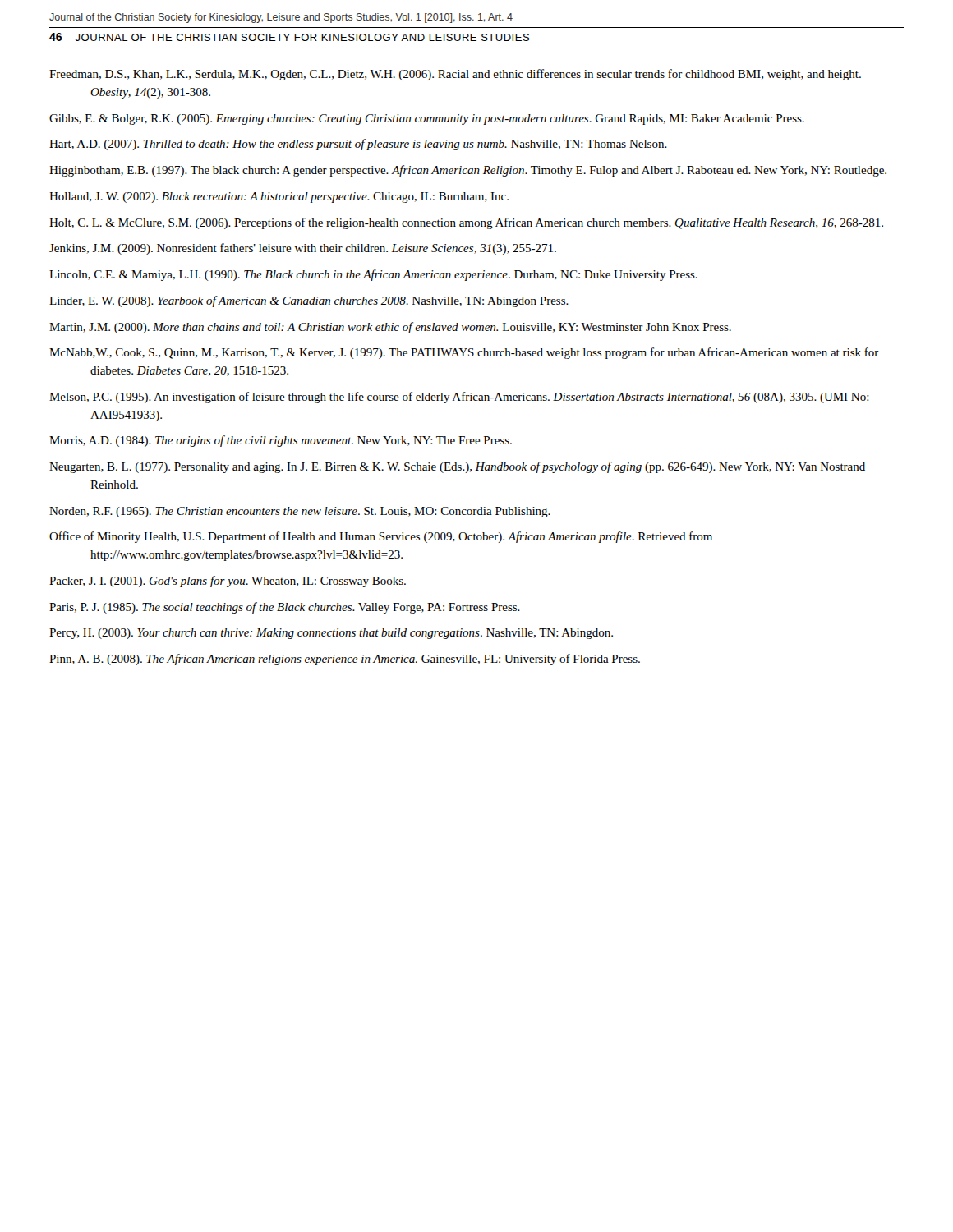This screenshot has height=1232, width=953.
Task: Find the passage starting "Office of Minority Health, U.S. Department"
Action: coord(381,545)
